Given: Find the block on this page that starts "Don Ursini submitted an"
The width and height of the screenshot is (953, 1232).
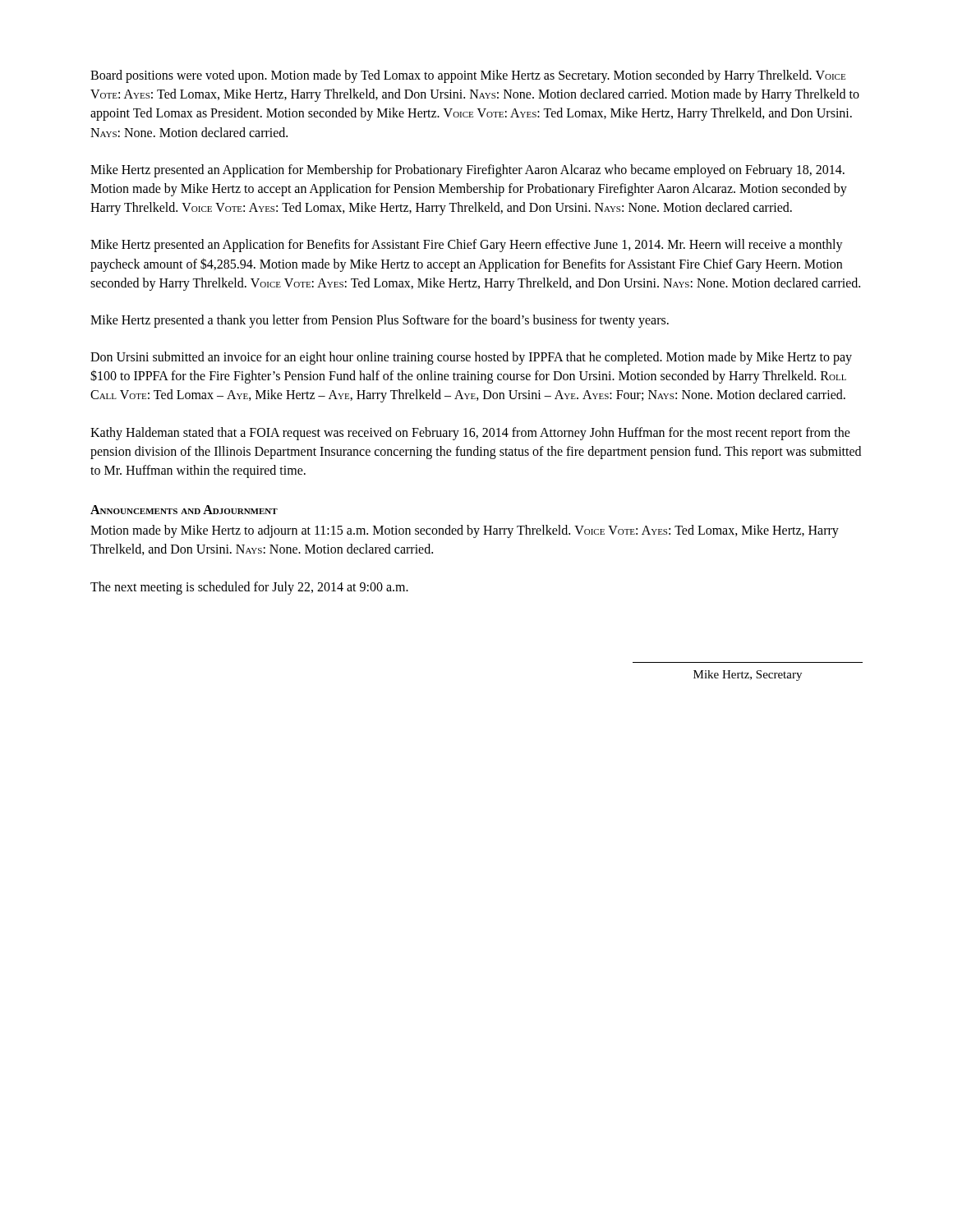Looking at the screenshot, I should [x=471, y=376].
